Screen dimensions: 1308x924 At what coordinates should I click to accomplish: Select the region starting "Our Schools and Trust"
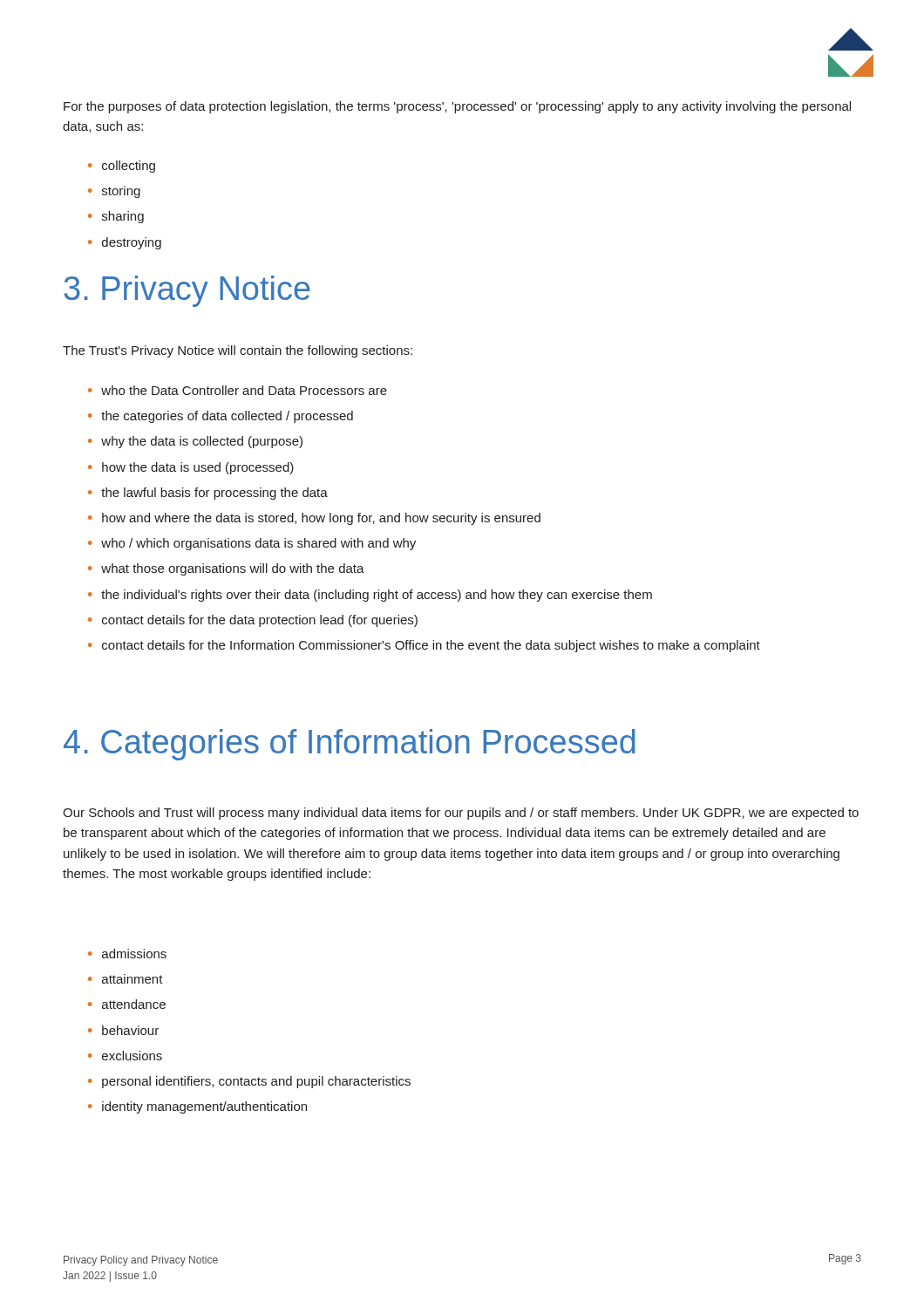point(462,843)
